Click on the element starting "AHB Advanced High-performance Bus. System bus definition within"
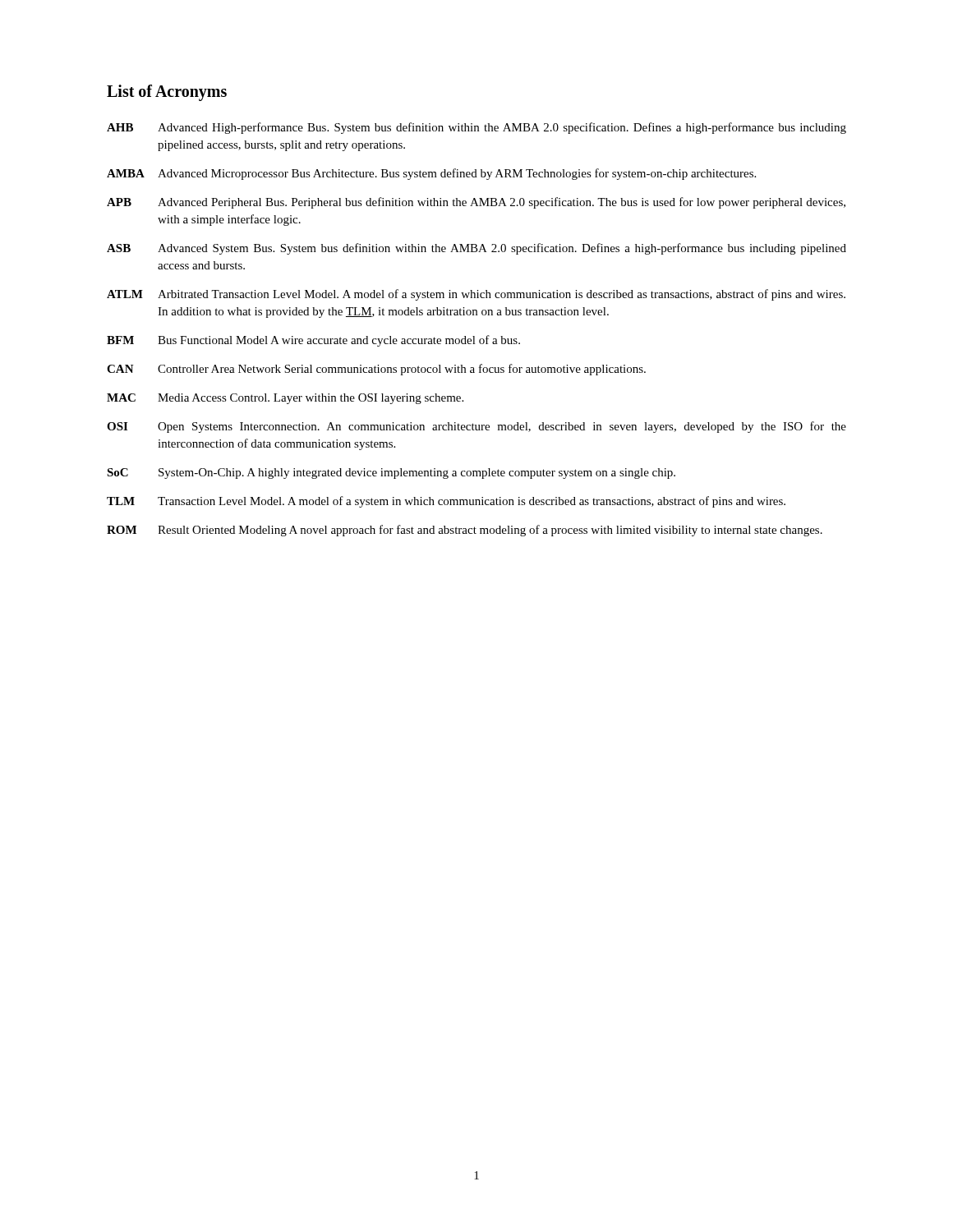Viewport: 953px width, 1232px height. 476,136
